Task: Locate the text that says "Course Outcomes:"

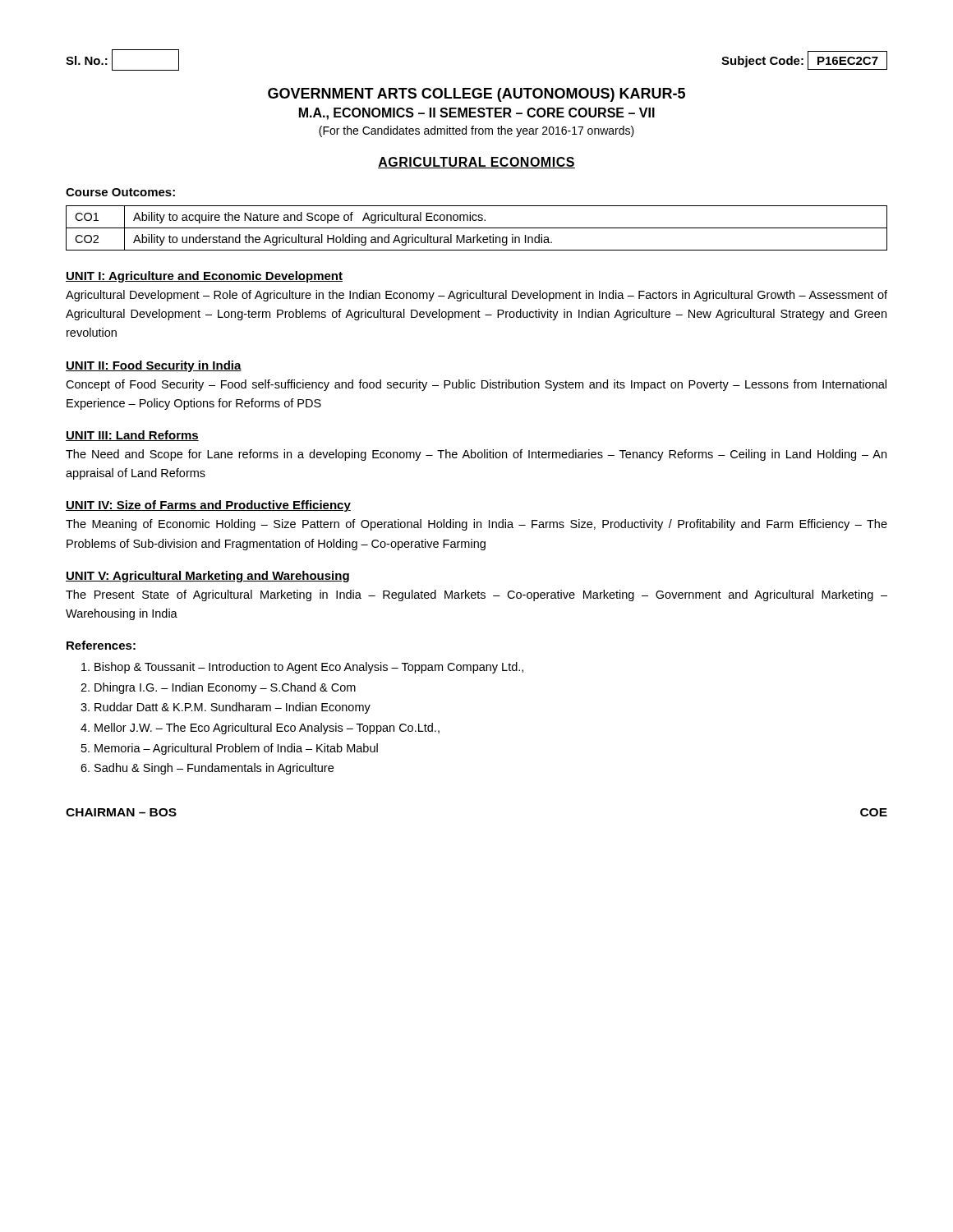Action: click(x=121, y=192)
